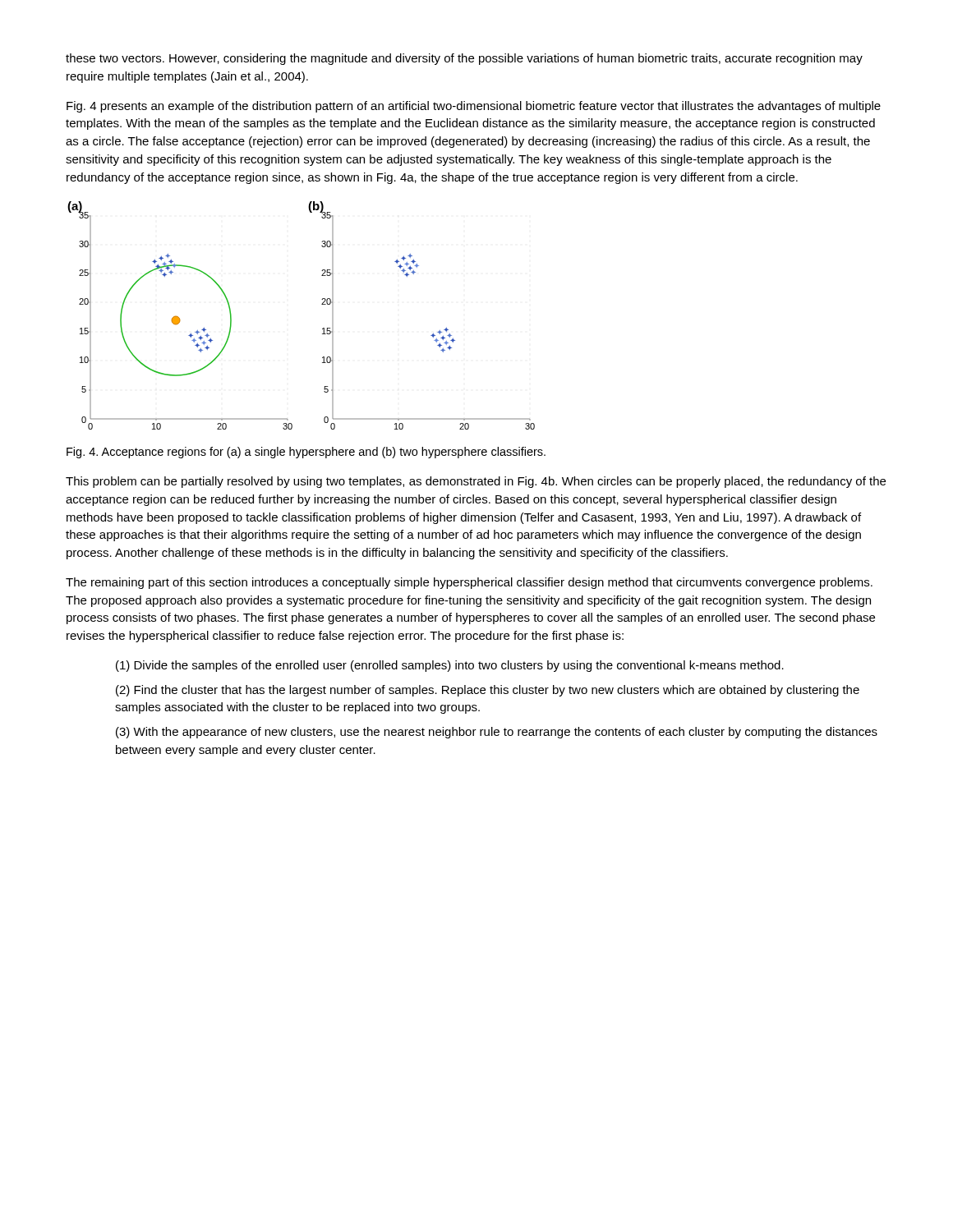This screenshot has height=1232, width=953.
Task: Find the list item containing "(1) Divide the samples of"
Action: pos(450,665)
